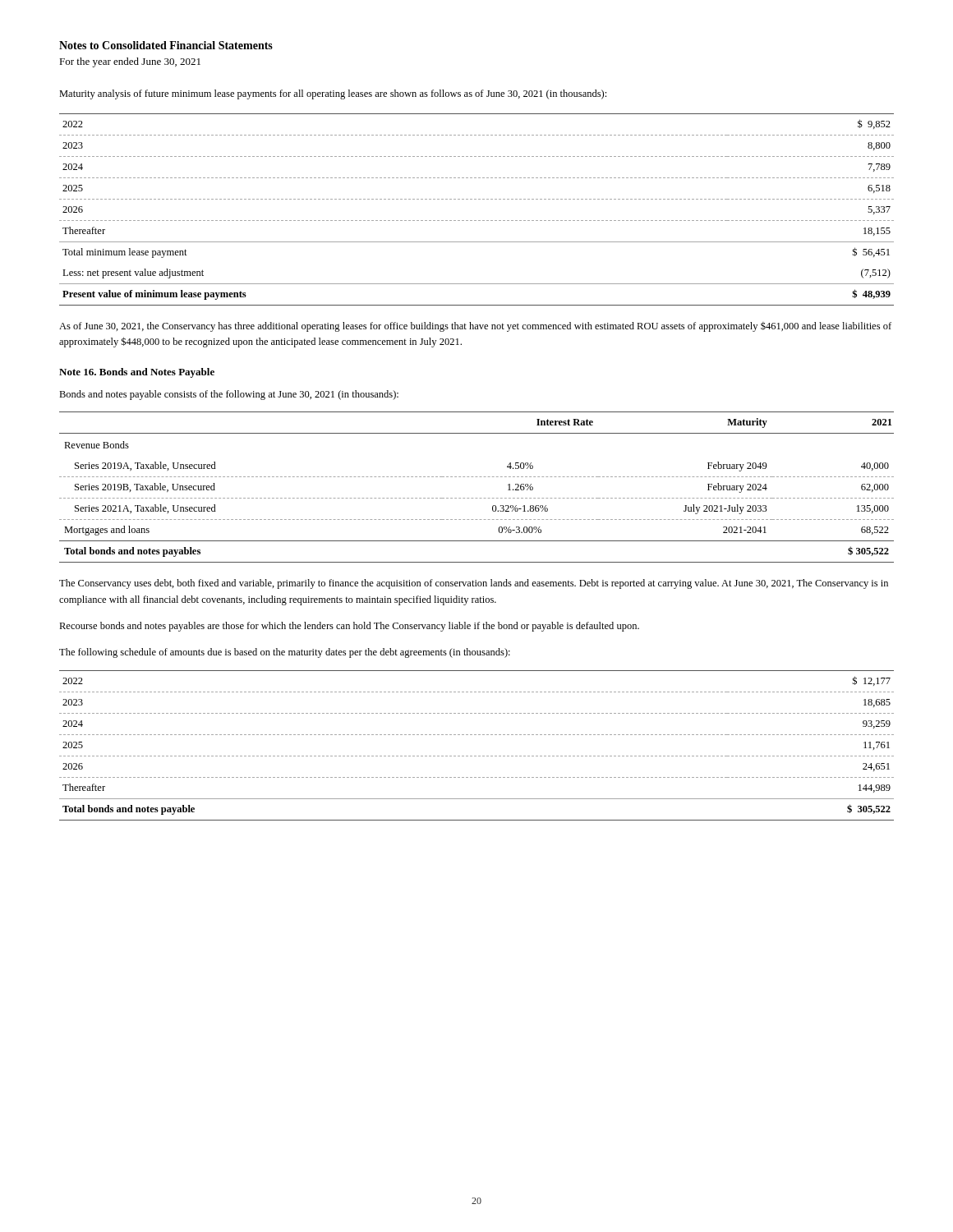Viewport: 953px width, 1232px height.
Task: Point to the element starting "Recourse bonds and notes payables are"
Action: coord(349,626)
